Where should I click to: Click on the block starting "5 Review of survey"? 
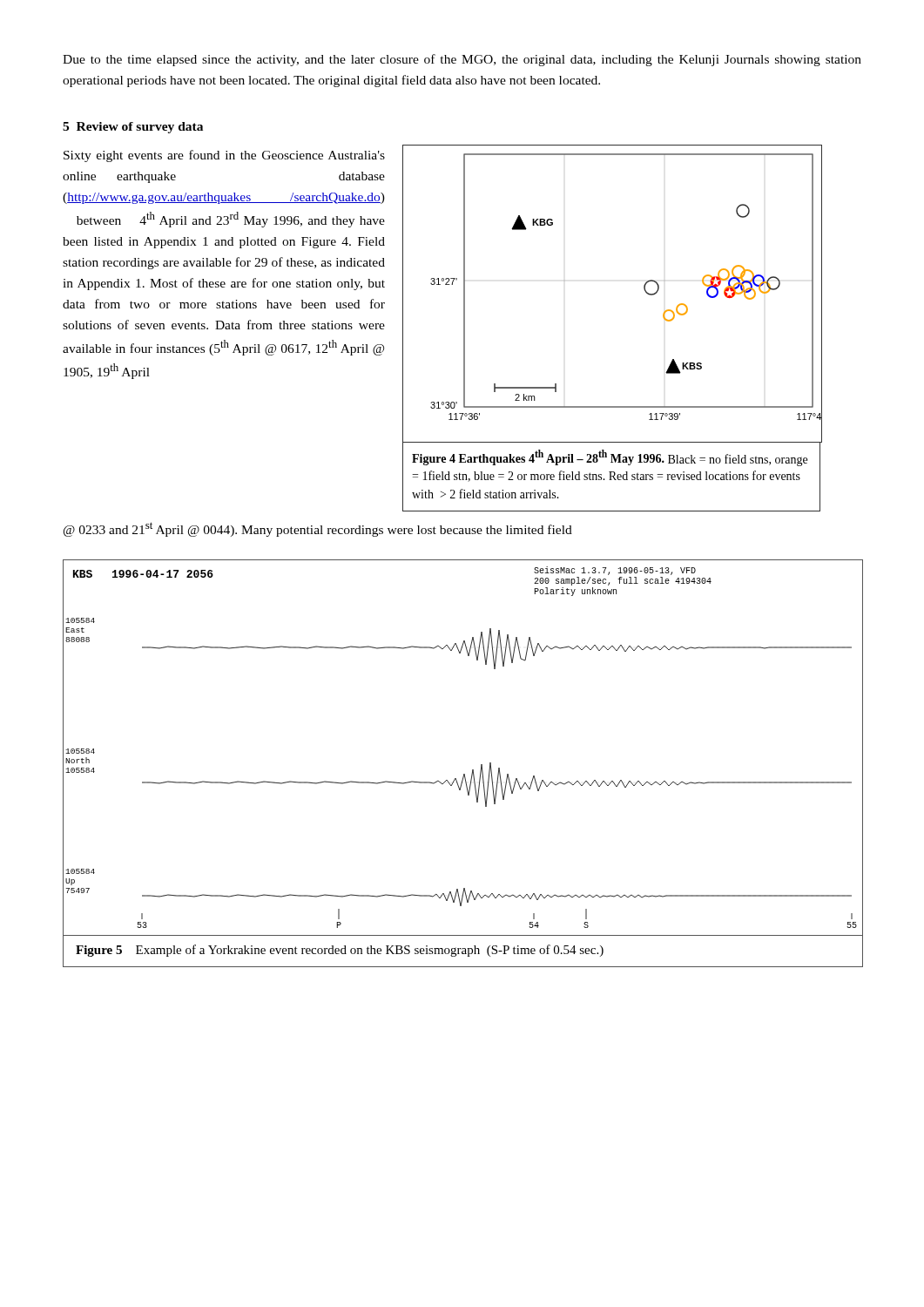(x=133, y=126)
